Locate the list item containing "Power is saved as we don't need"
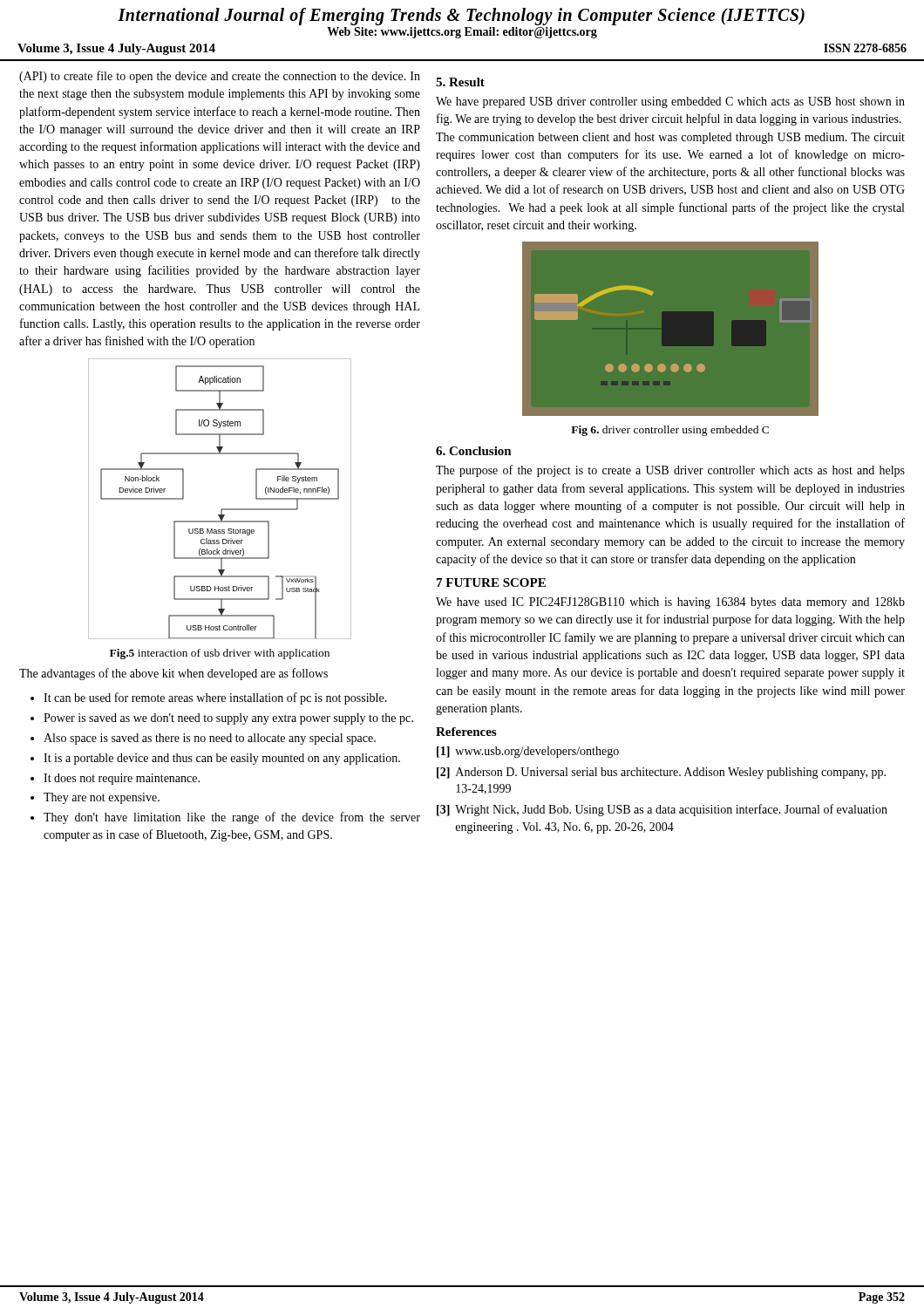The width and height of the screenshot is (924, 1308). tap(229, 718)
